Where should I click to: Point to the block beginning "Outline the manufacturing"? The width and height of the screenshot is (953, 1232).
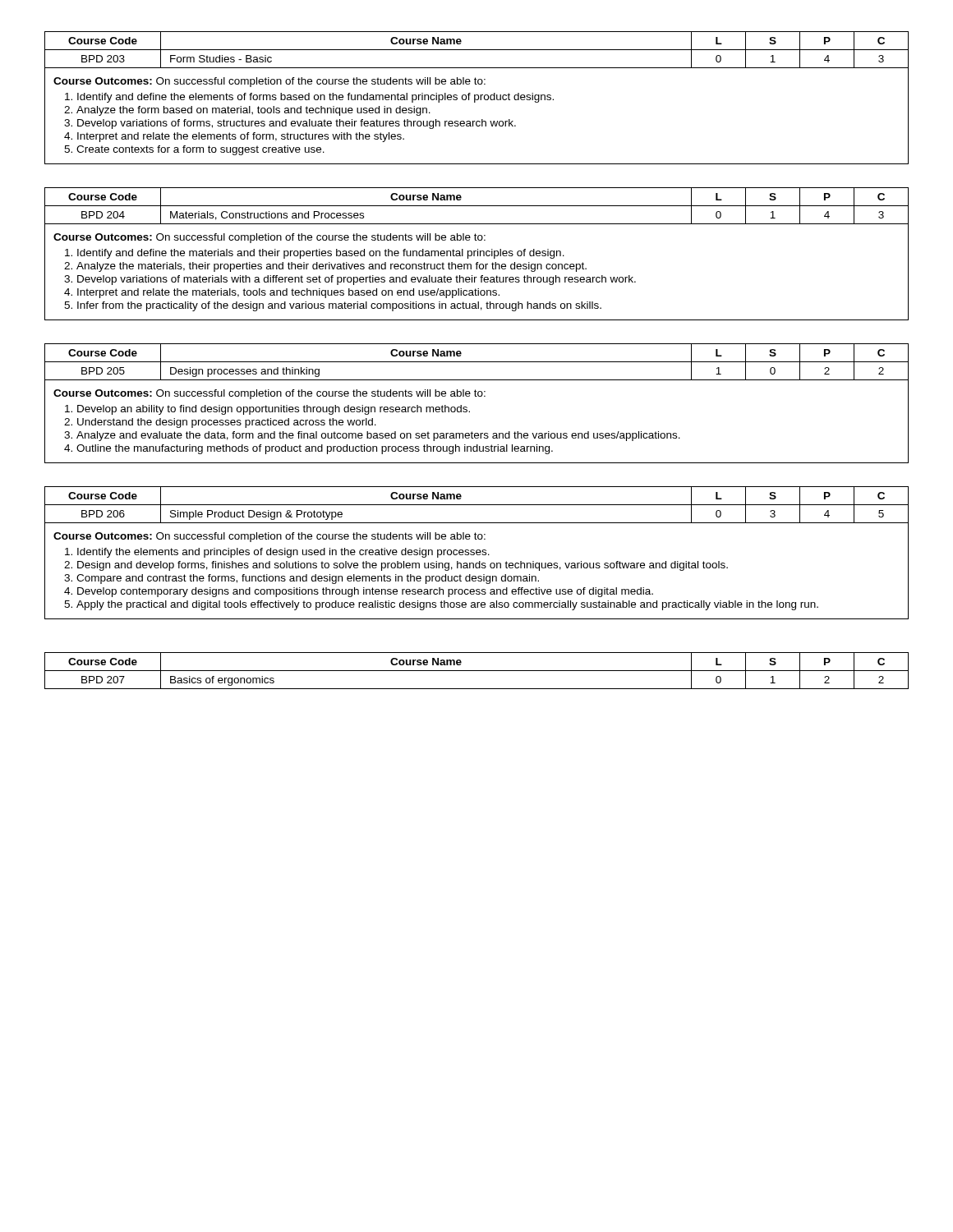[x=315, y=448]
